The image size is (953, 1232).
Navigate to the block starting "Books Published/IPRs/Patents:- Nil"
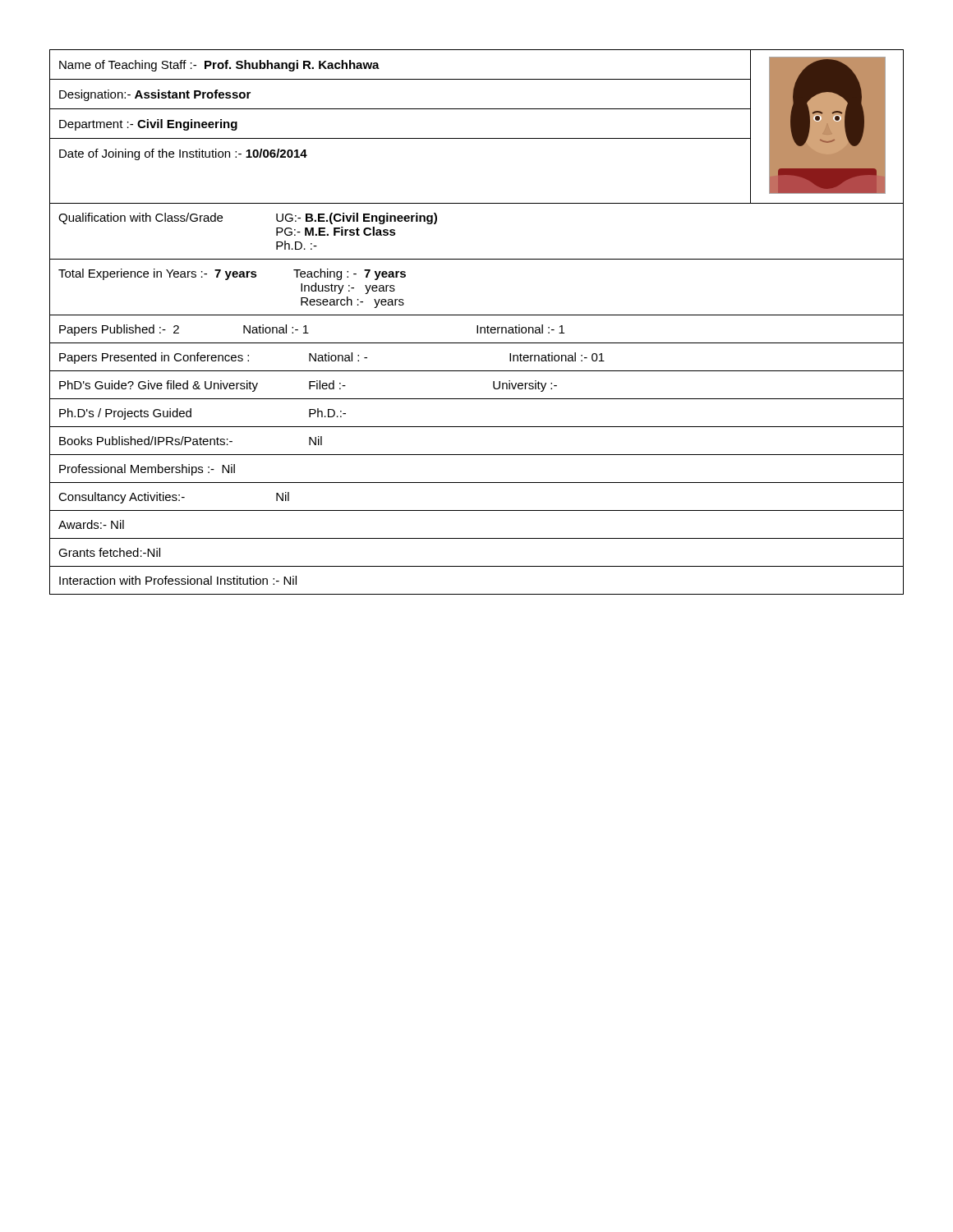[190, 441]
